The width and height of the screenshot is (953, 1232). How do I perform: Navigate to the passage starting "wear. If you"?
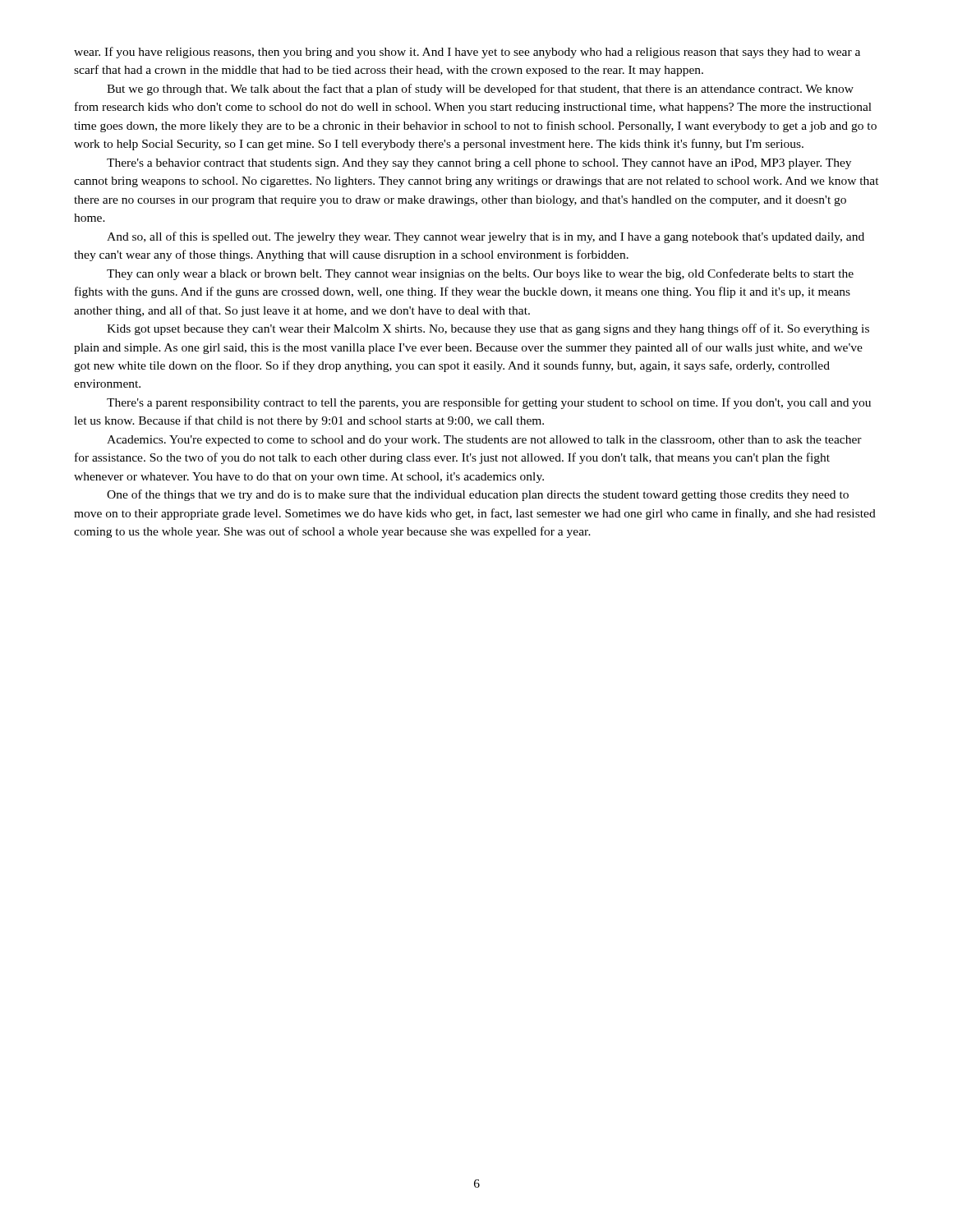[476, 292]
